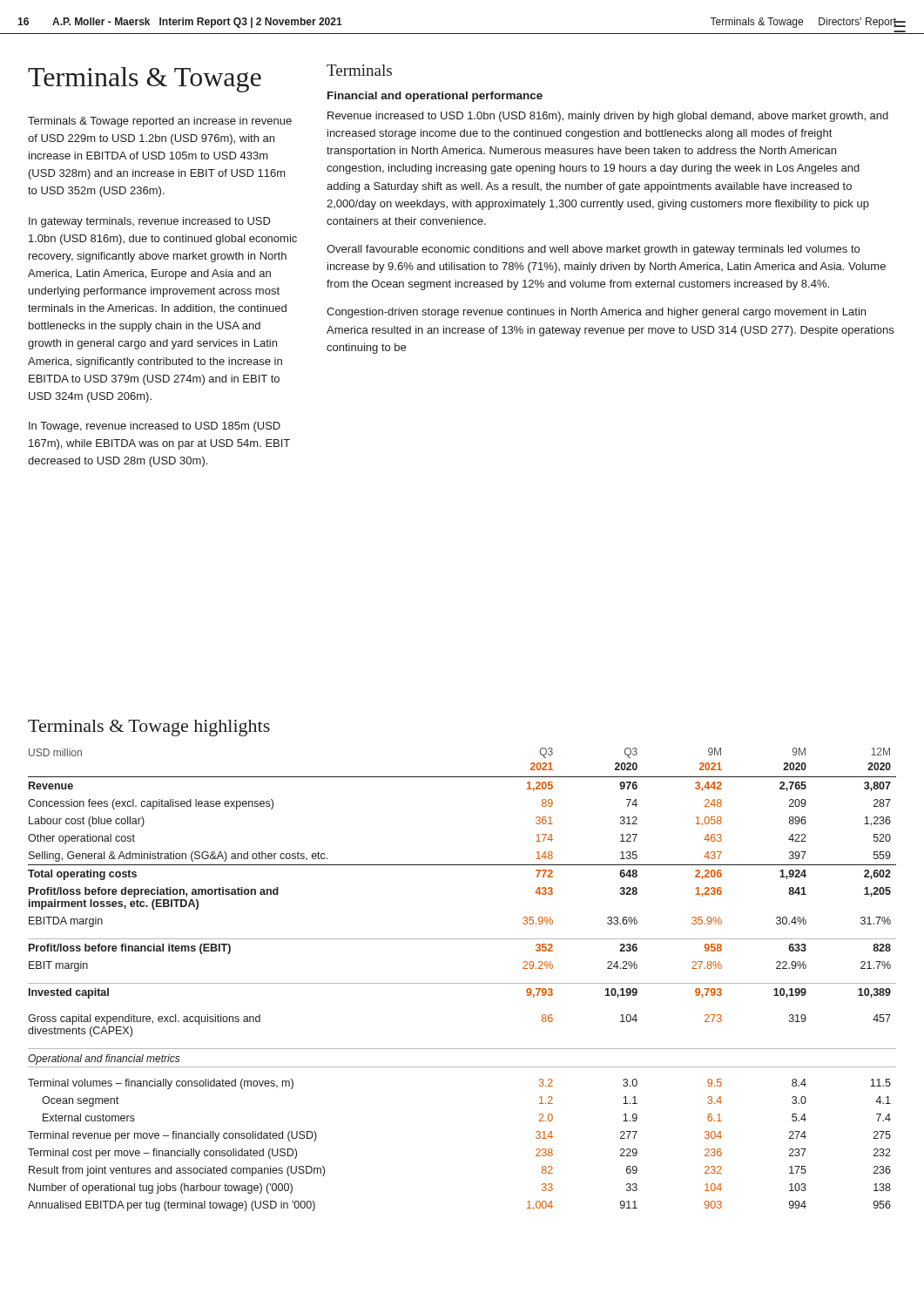Locate the block of text that opens with "In gateway terminals,"
Image resolution: width=924 pixels, height=1307 pixels.
[163, 308]
